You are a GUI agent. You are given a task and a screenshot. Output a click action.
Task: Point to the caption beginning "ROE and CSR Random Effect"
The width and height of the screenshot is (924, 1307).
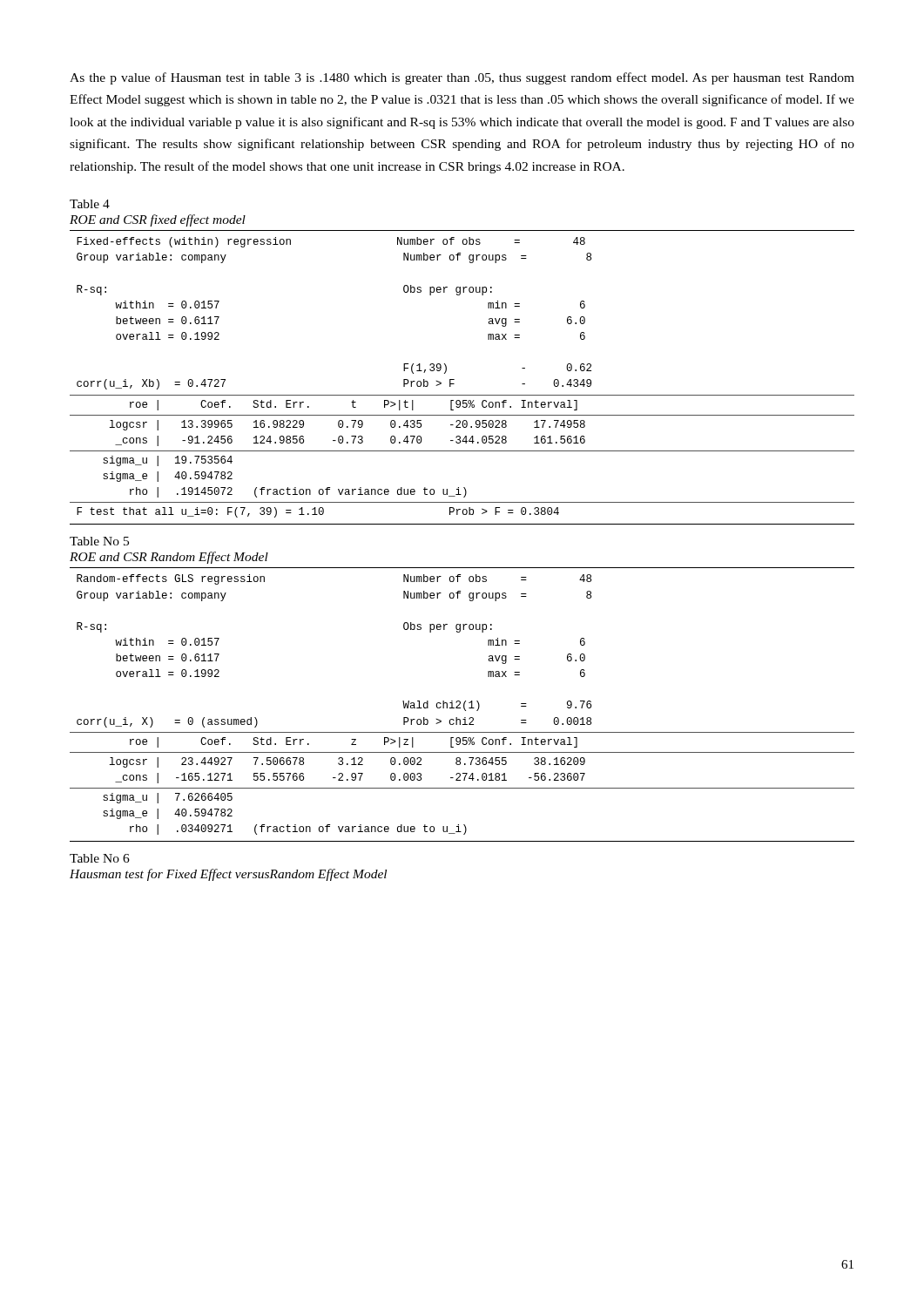169,557
